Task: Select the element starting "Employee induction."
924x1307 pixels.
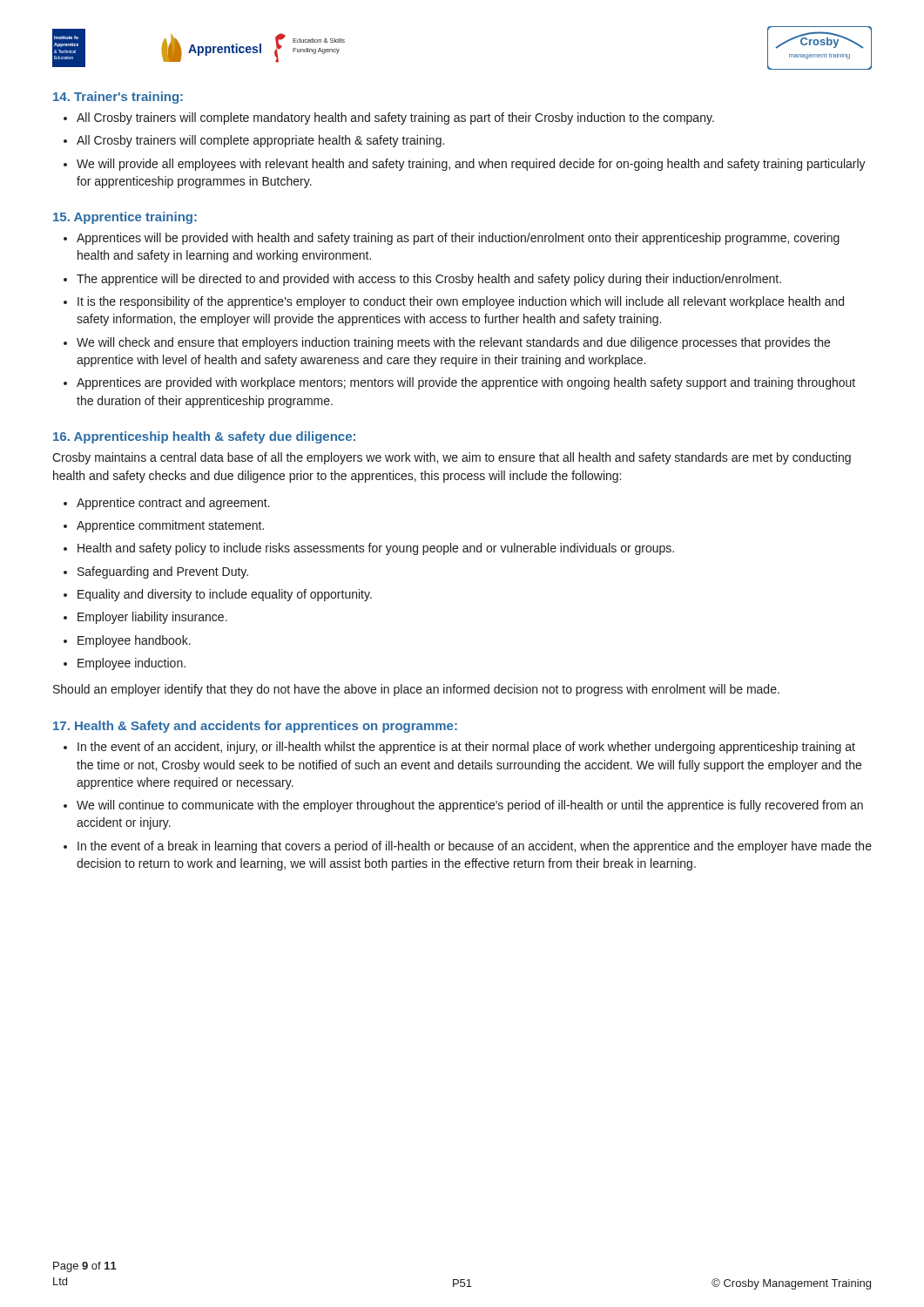Action: coord(132,663)
